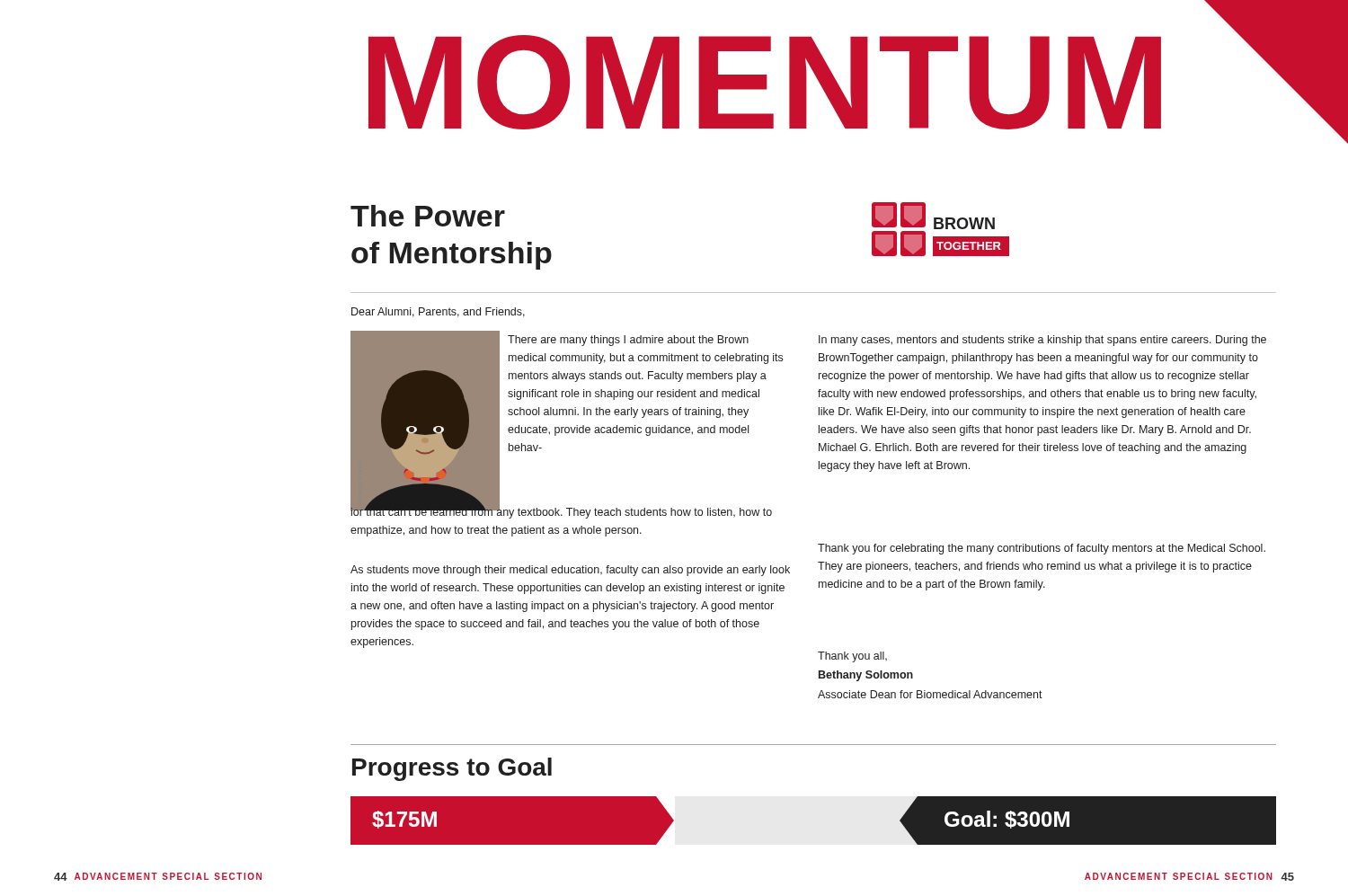This screenshot has height=896, width=1348.
Task: Click the passage that begins "As students move through"
Action: click(x=570, y=606)
